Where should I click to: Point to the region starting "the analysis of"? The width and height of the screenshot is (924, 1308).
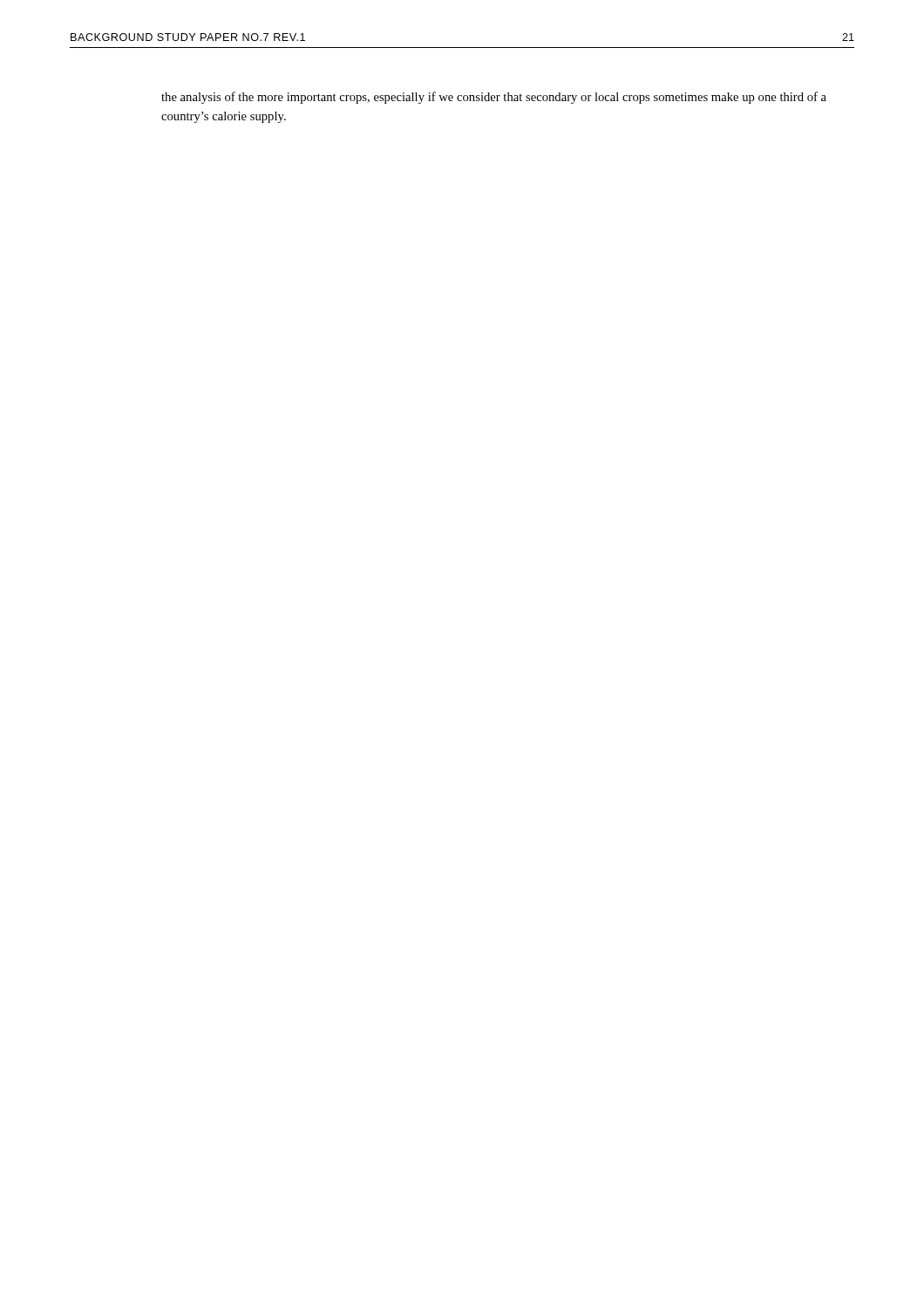(494, 106)
